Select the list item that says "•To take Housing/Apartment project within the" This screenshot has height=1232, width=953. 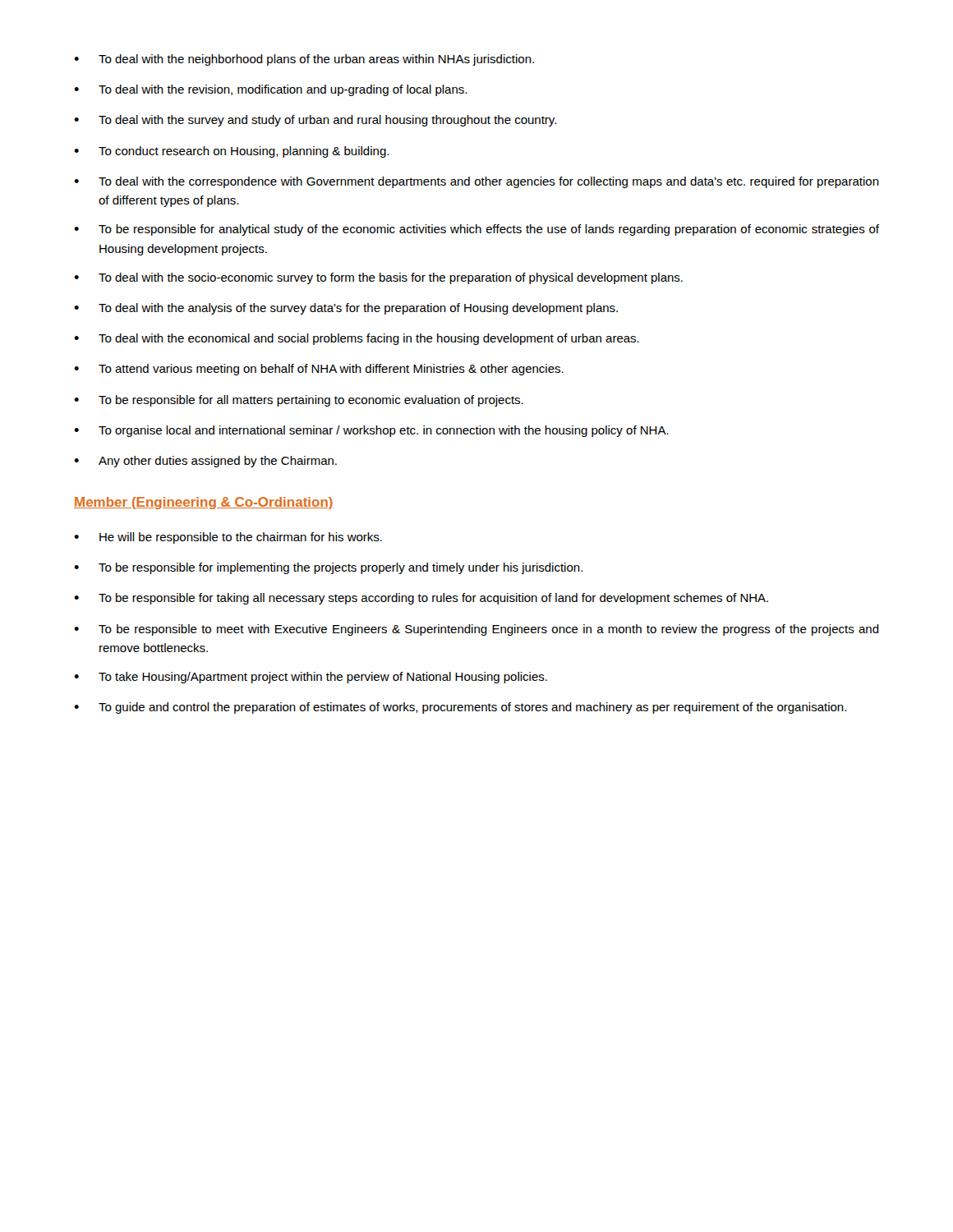point(476,677)
